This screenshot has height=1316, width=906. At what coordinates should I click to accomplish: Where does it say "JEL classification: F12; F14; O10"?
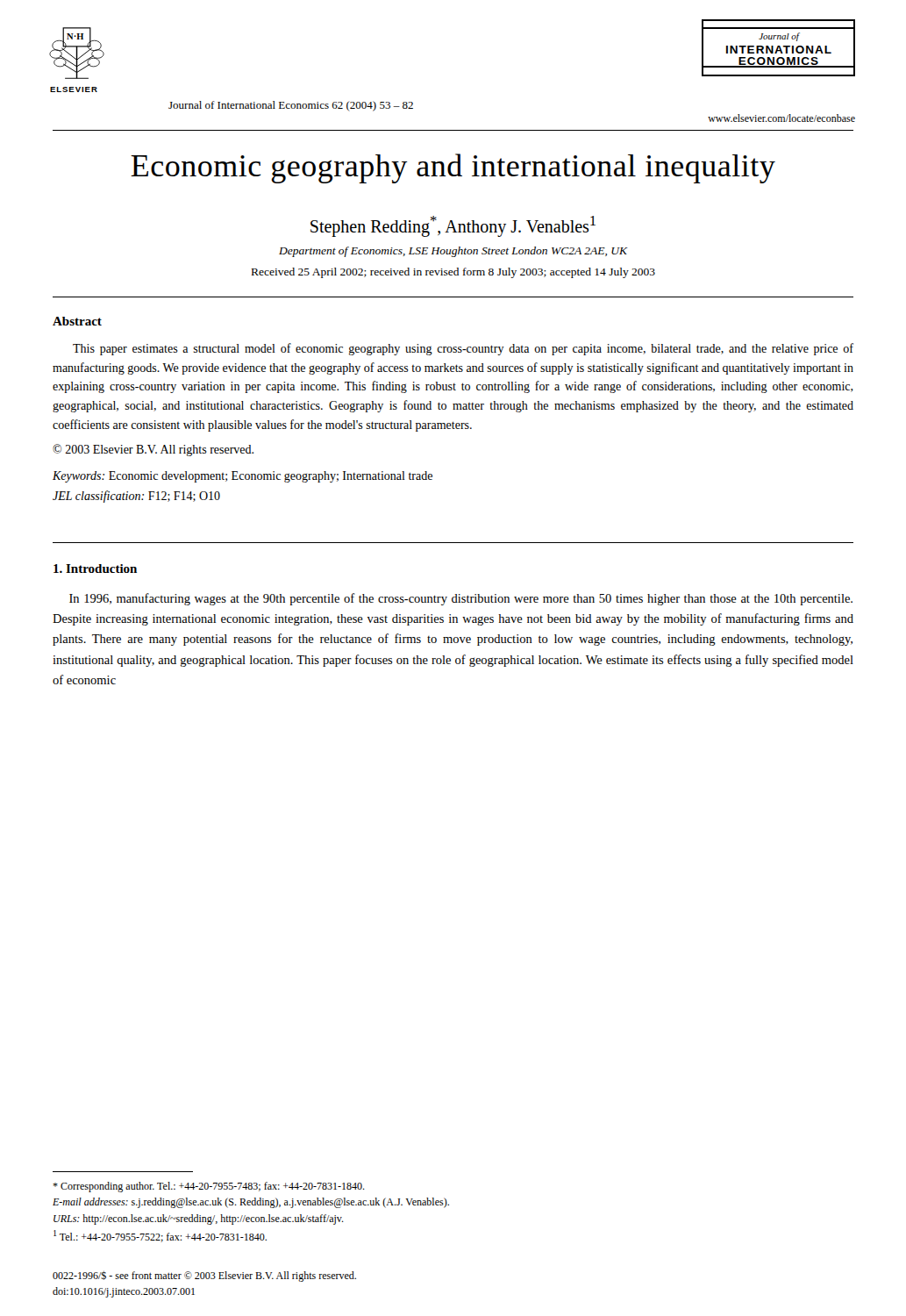(136, 497)
